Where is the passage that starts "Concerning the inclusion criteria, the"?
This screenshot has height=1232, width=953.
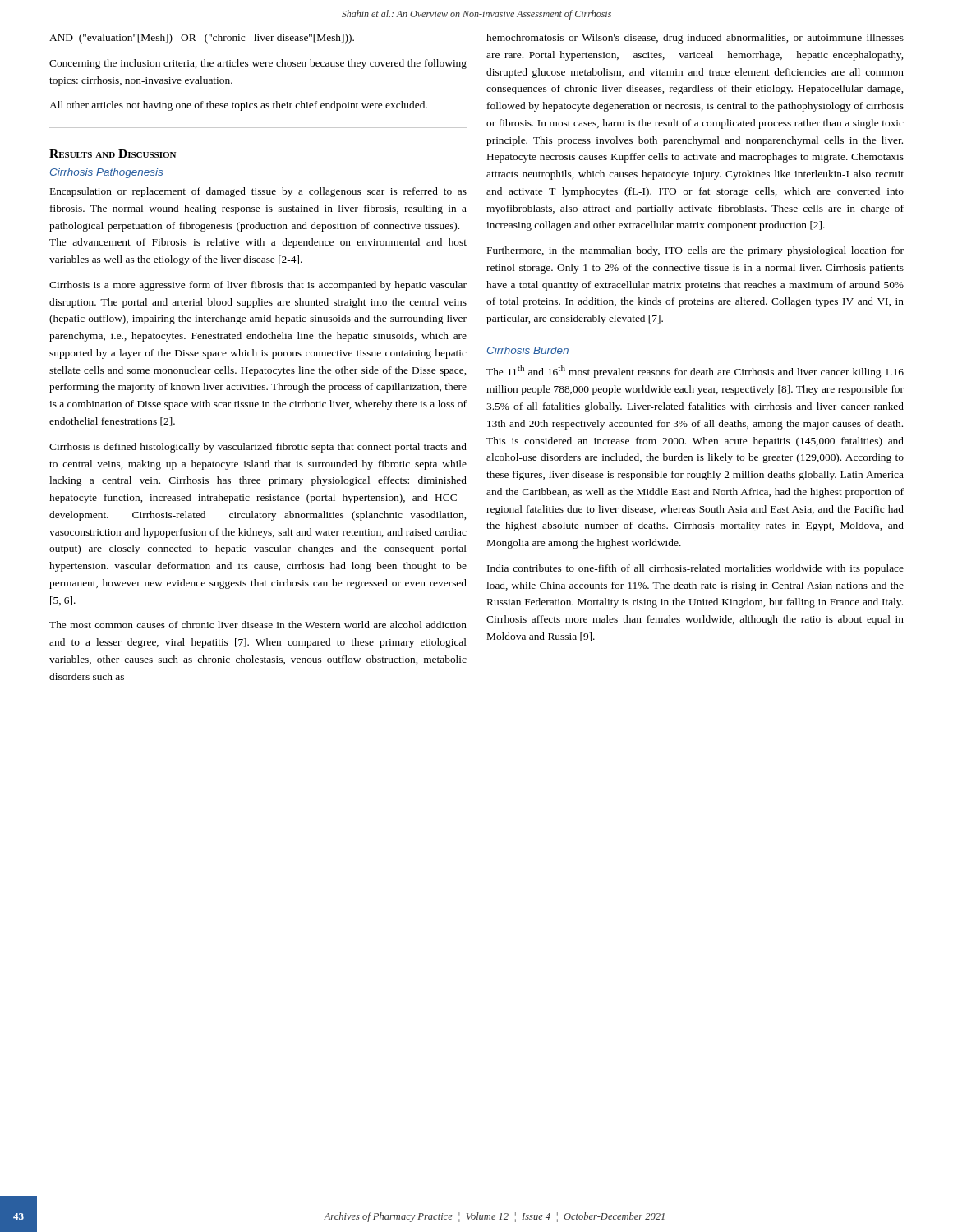point(258,71)
